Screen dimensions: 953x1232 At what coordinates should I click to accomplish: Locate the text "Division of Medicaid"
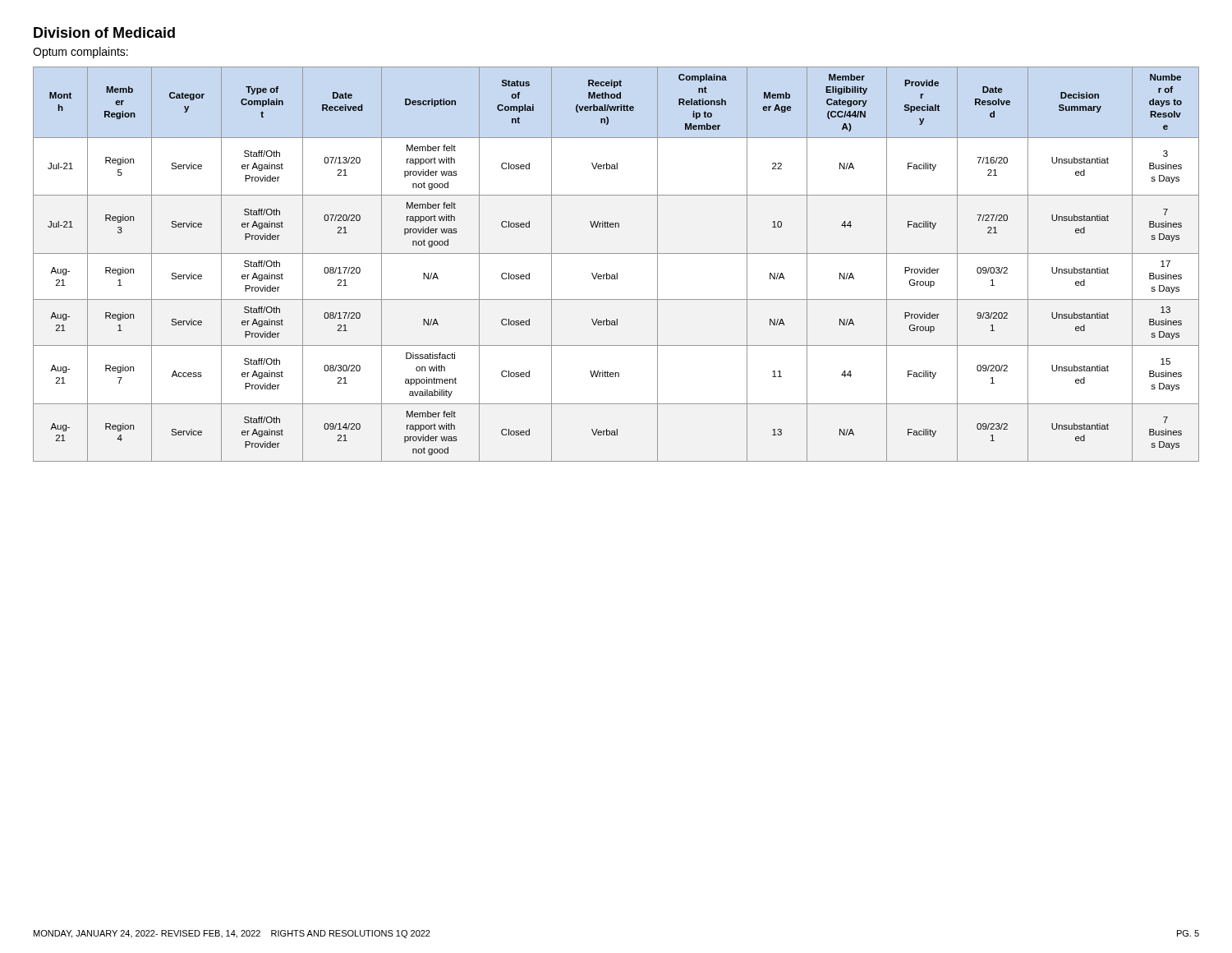(x=104, y=33)
